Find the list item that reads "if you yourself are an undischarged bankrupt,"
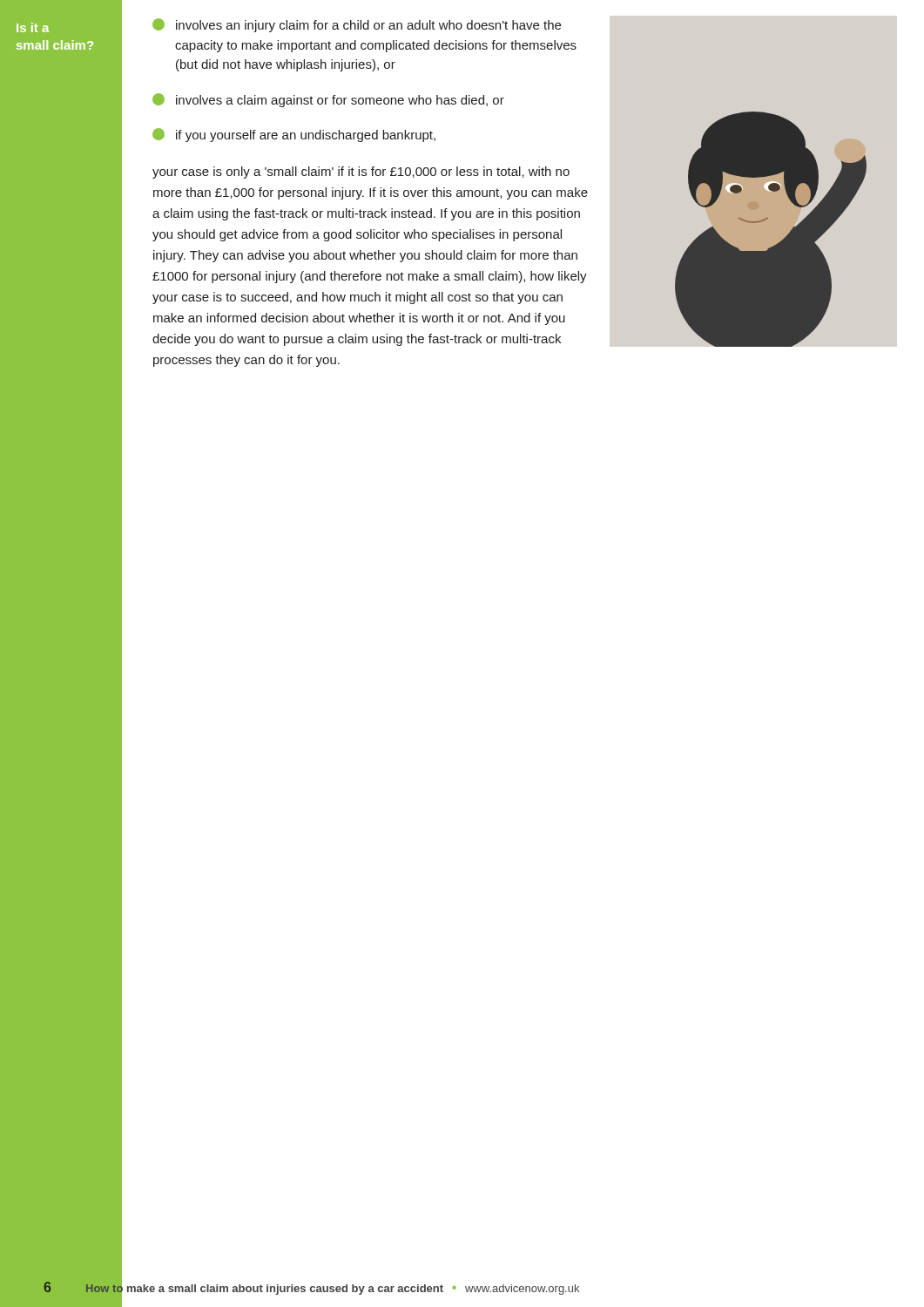The height and width of the screenshot is (1307, 924). [x=294, y=135]
